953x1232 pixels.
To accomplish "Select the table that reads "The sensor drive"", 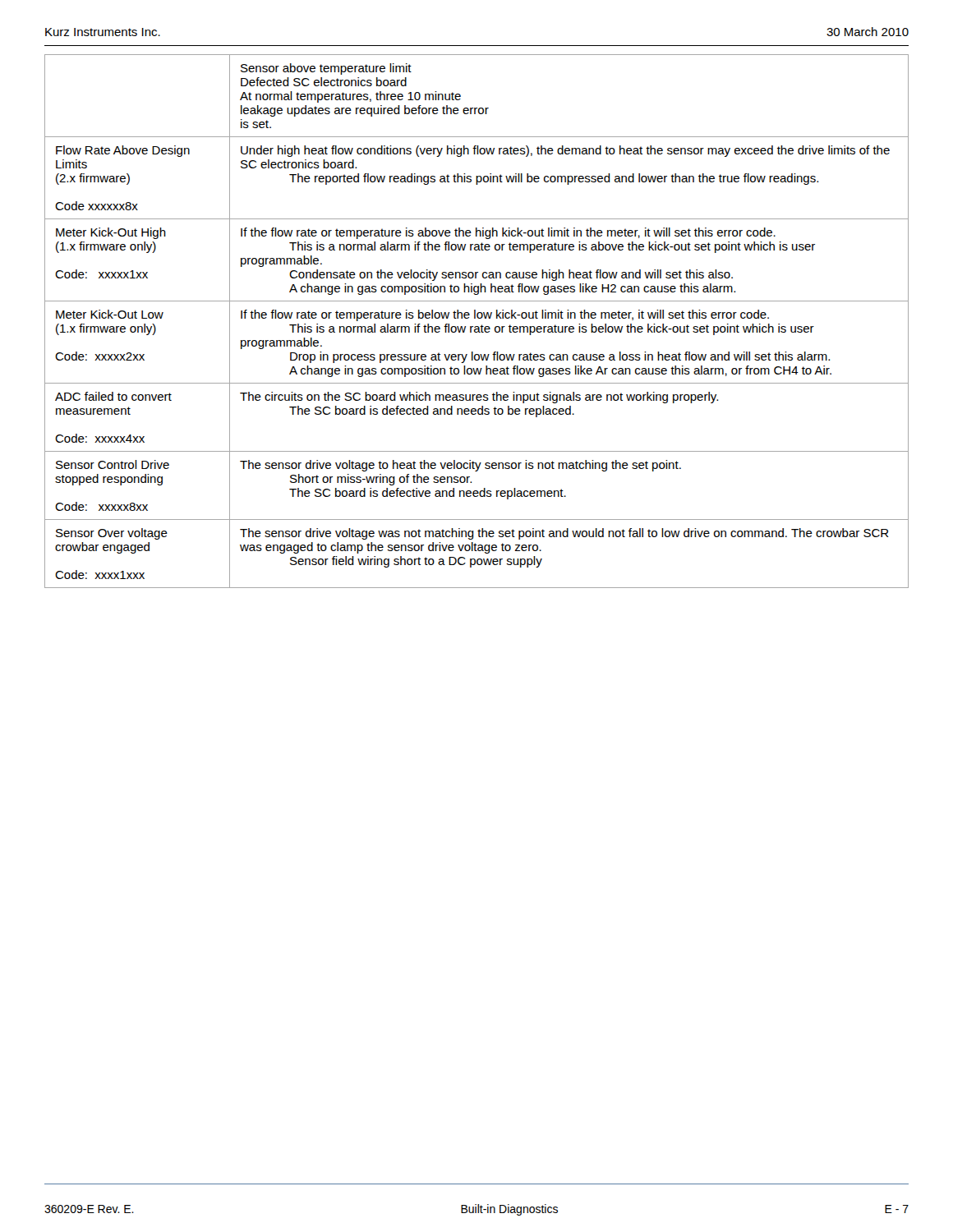I will pos(476,321).
